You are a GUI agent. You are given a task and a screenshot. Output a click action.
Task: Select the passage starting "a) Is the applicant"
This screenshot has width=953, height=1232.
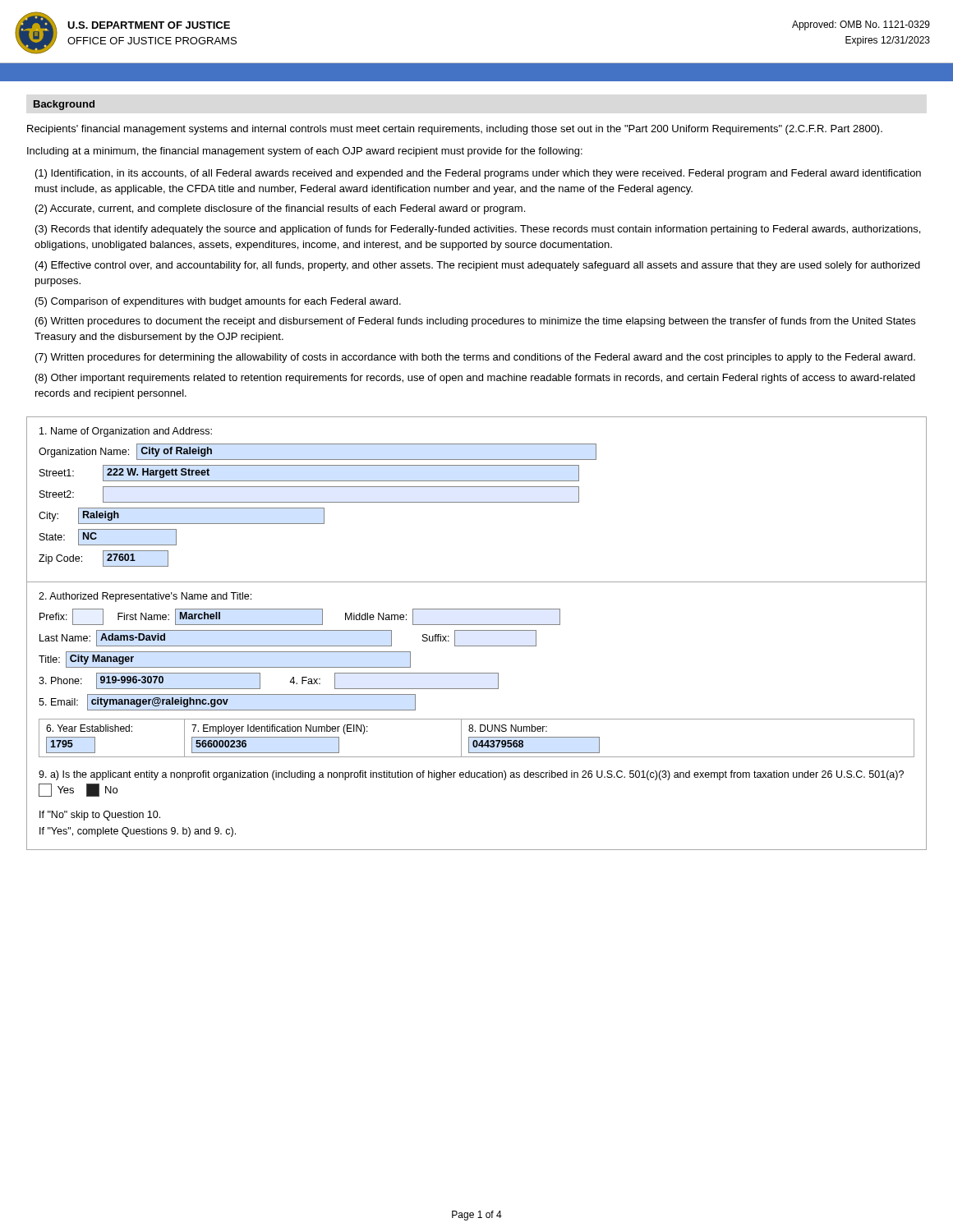(x=473, y=784)
